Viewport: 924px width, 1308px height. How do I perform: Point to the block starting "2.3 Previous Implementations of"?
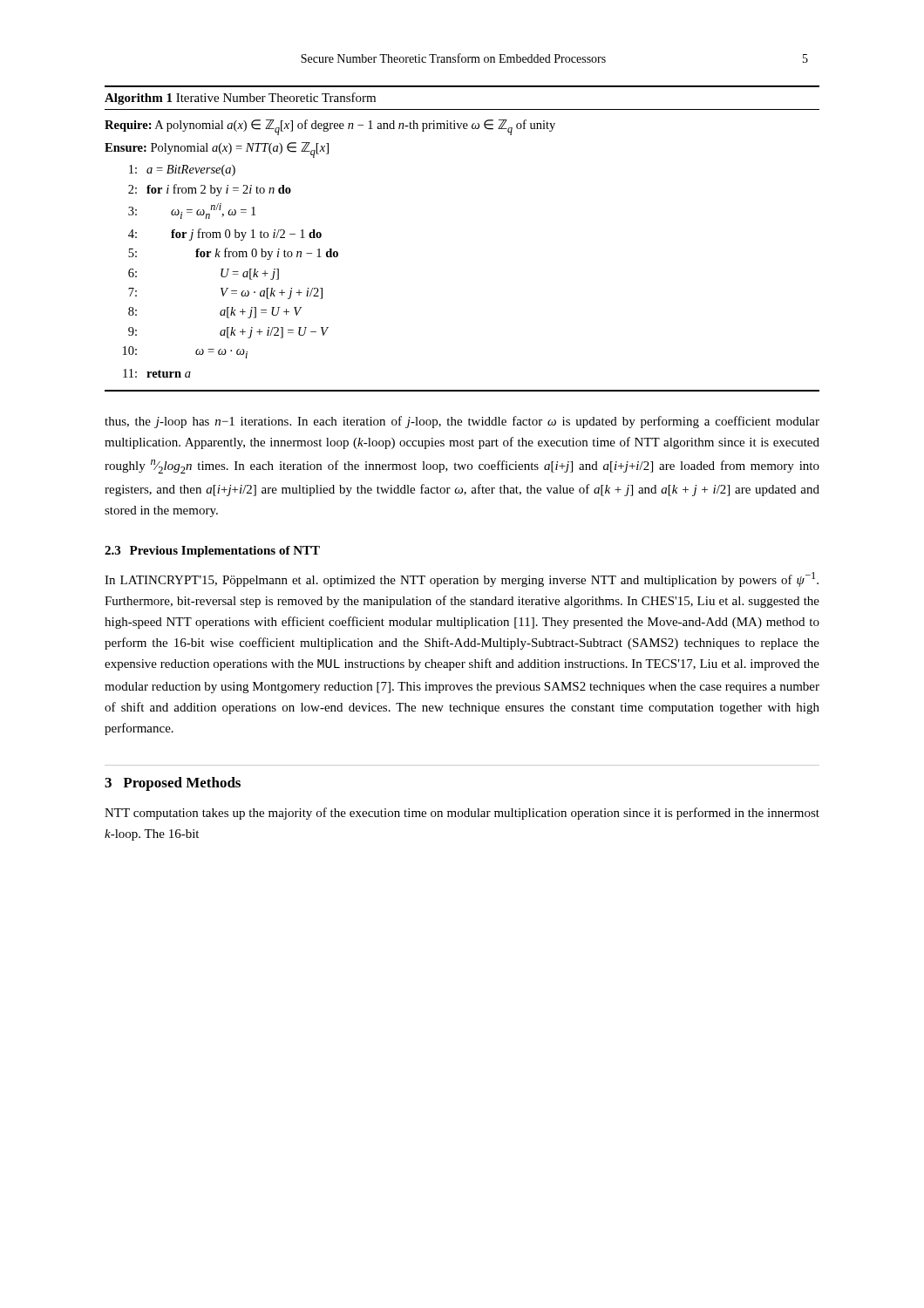[x=212, y=551]
